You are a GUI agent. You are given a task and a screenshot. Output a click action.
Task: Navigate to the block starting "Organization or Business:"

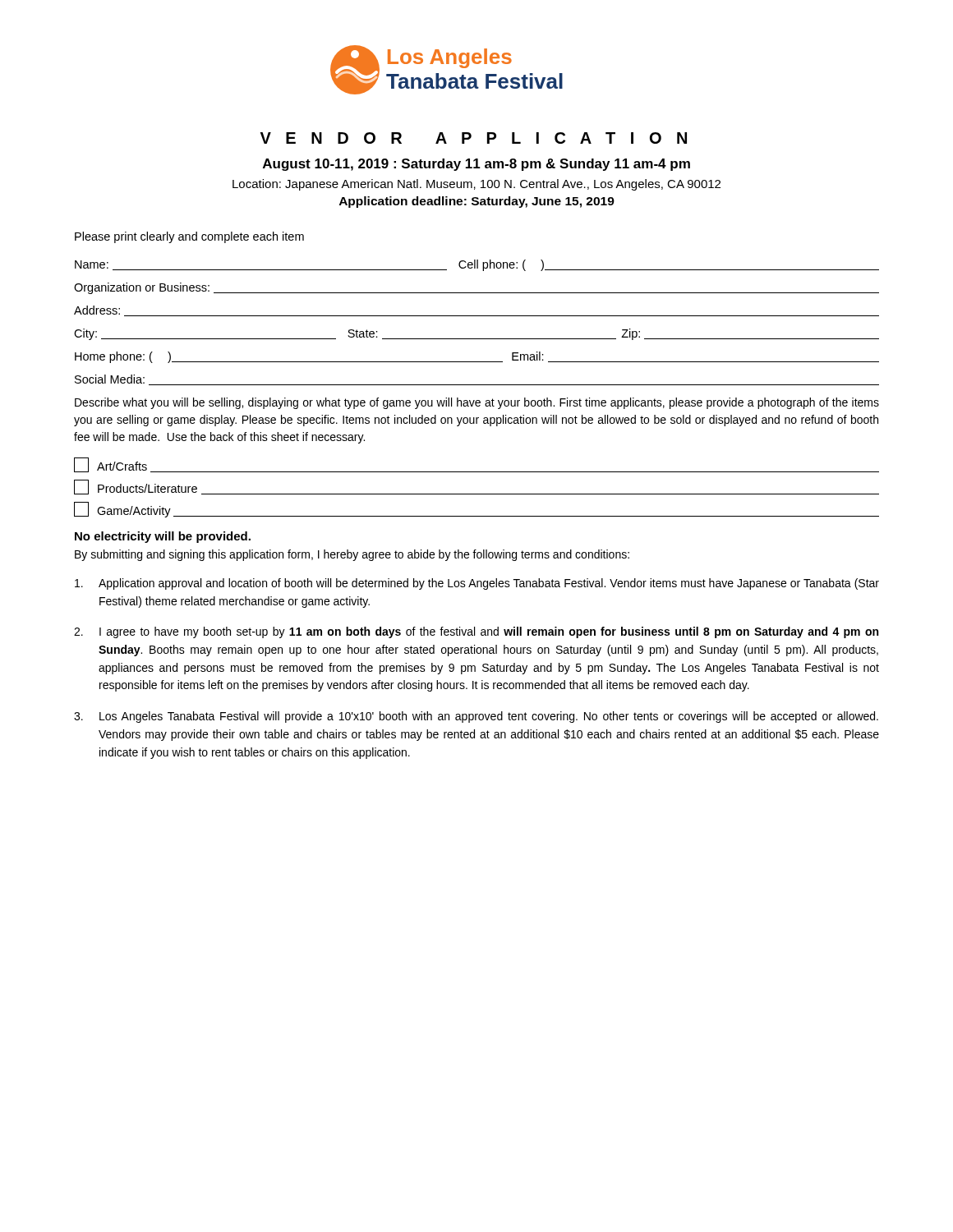coord(476,287)
